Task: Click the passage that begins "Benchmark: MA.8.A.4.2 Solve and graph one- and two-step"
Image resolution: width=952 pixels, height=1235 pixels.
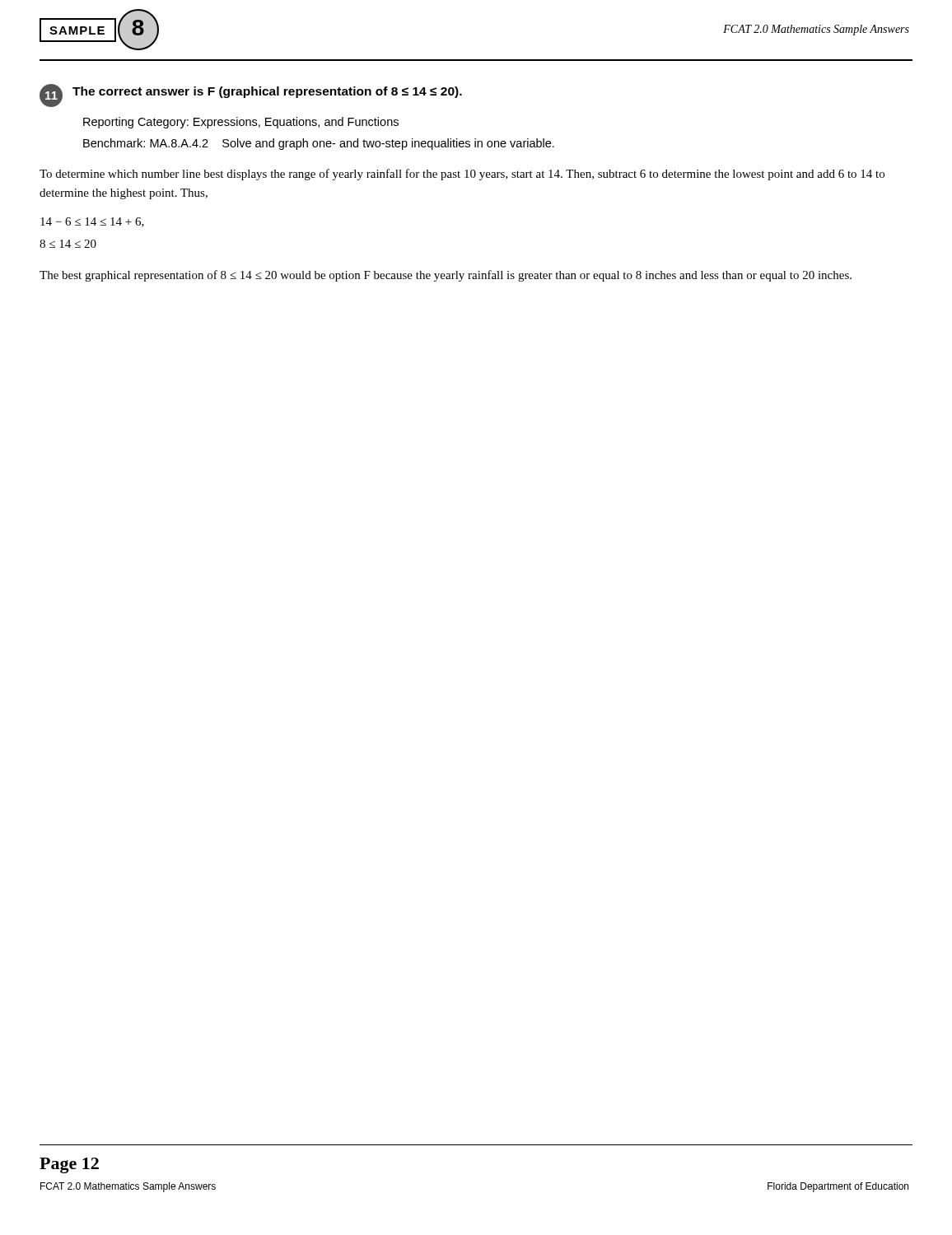Action: point(319,143)
